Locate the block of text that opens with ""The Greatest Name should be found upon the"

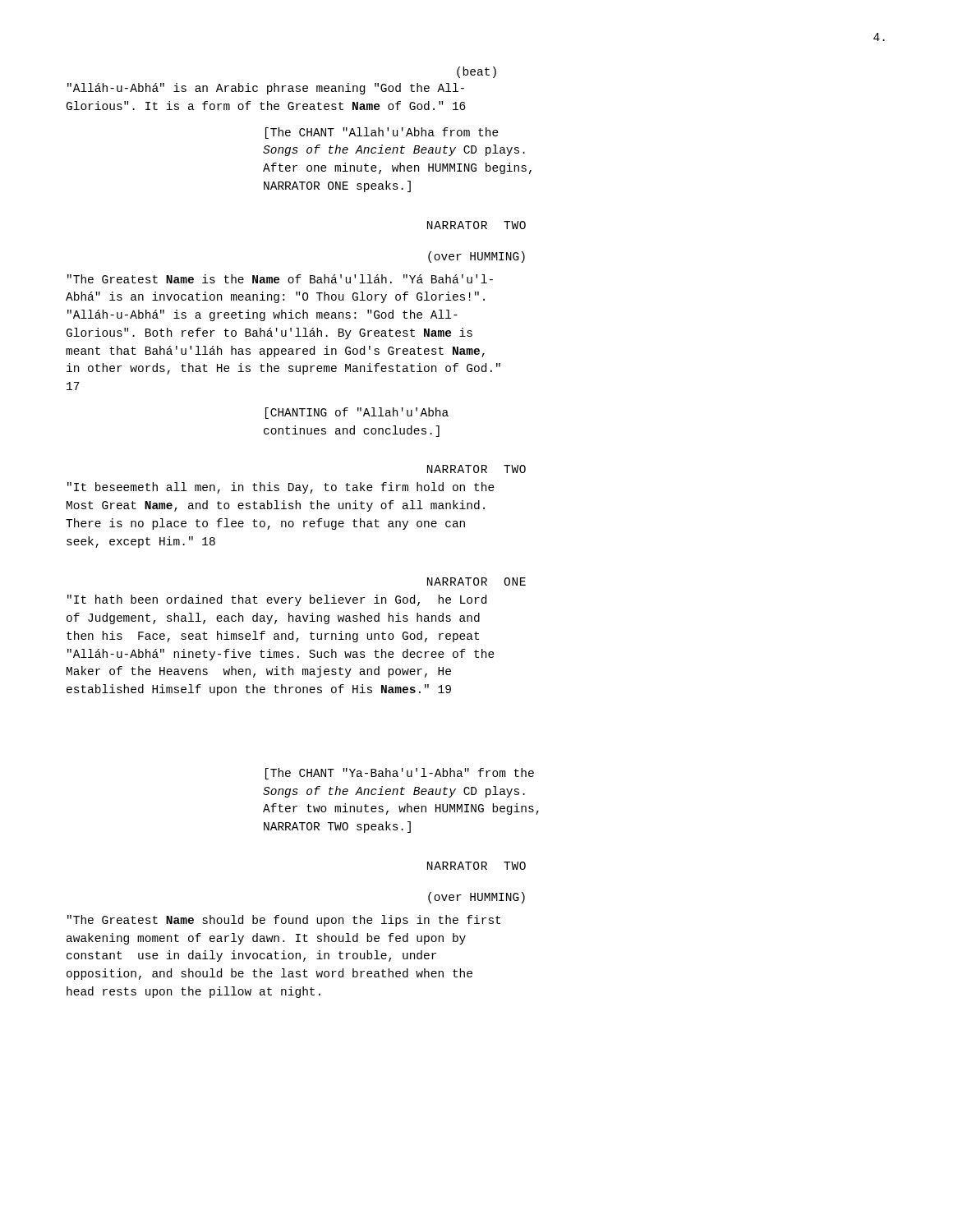284,956
